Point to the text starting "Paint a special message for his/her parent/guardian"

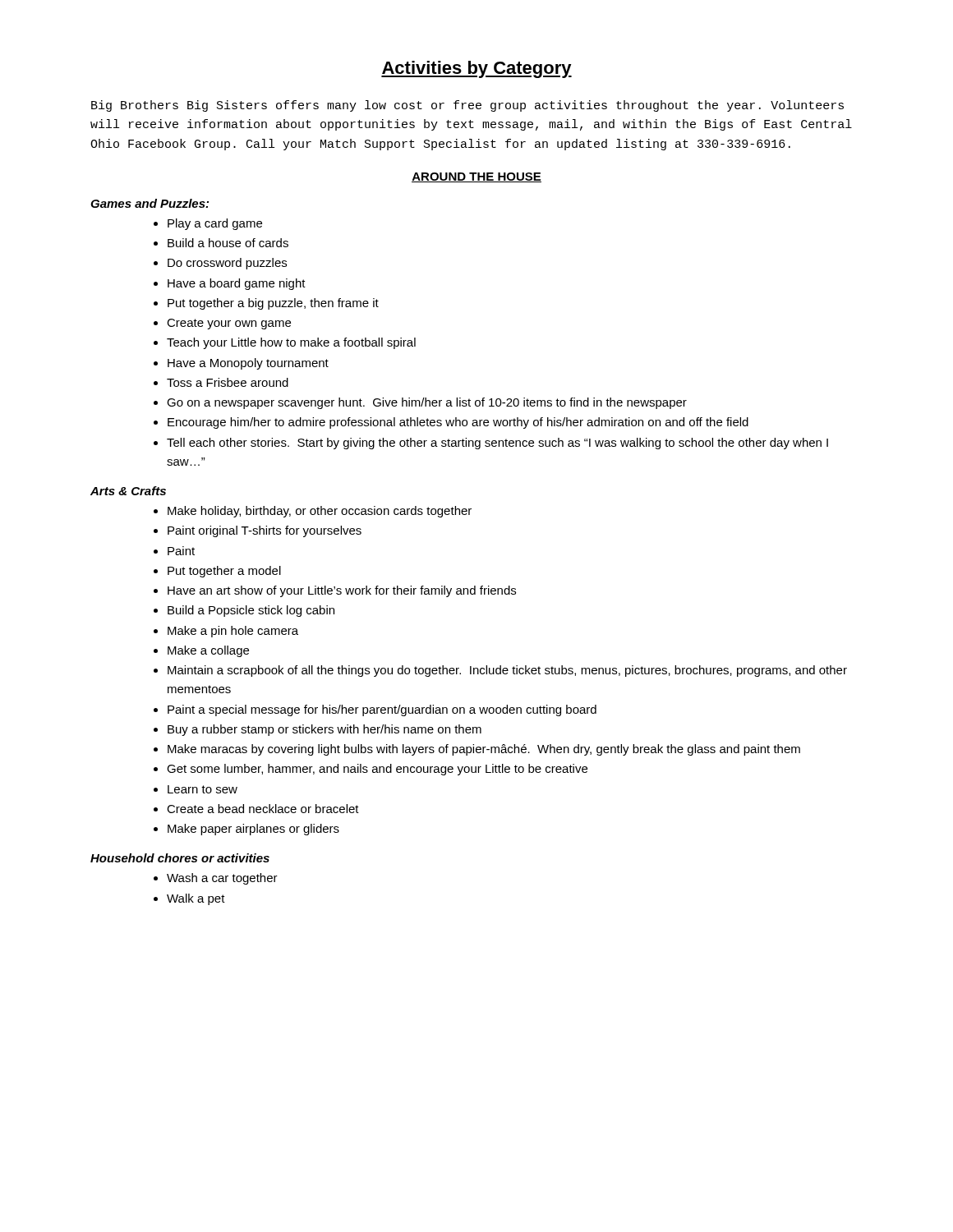coord(382,709)
